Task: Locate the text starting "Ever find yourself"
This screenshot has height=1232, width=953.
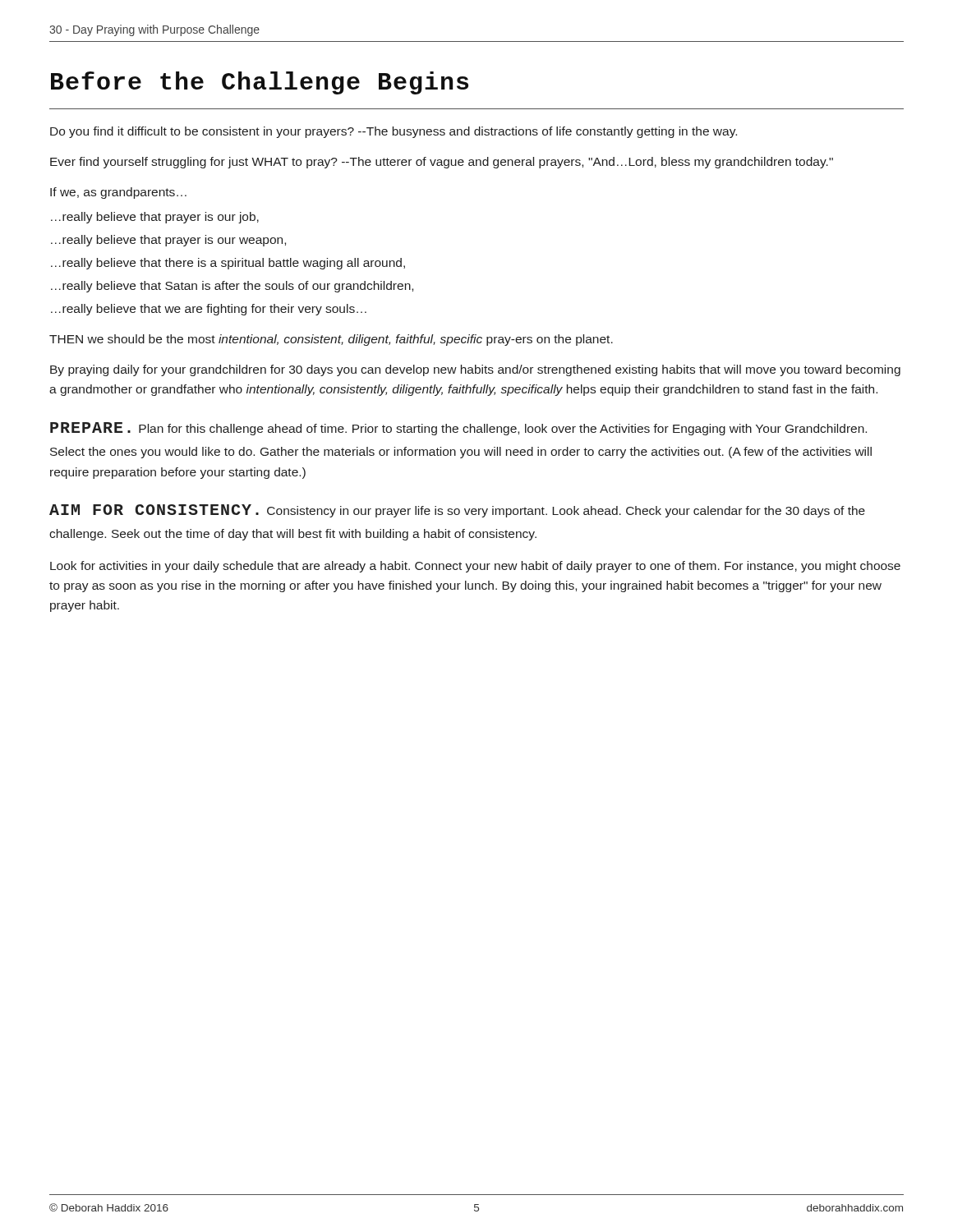Action: 476,162
